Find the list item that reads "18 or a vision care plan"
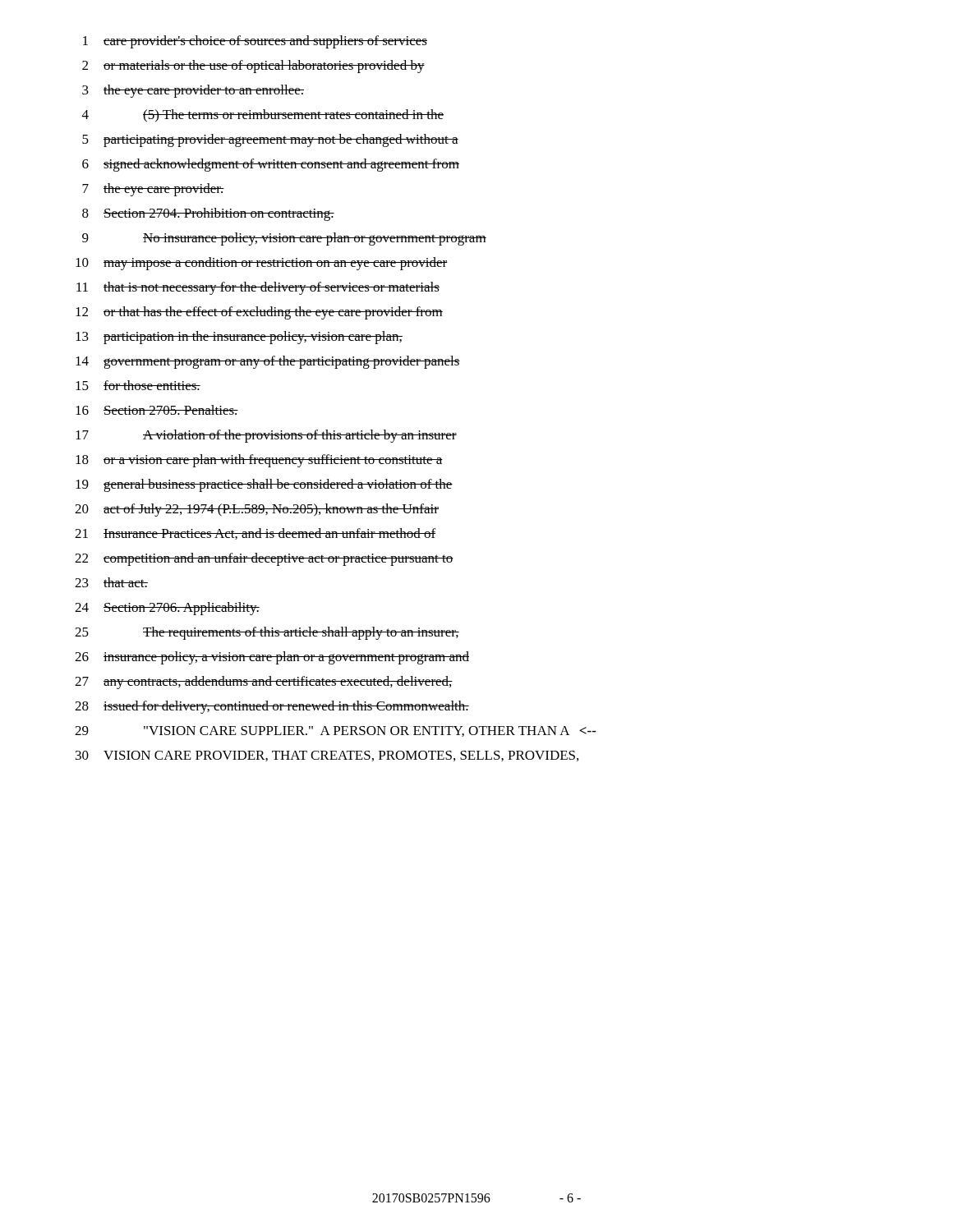 point(246,460)
